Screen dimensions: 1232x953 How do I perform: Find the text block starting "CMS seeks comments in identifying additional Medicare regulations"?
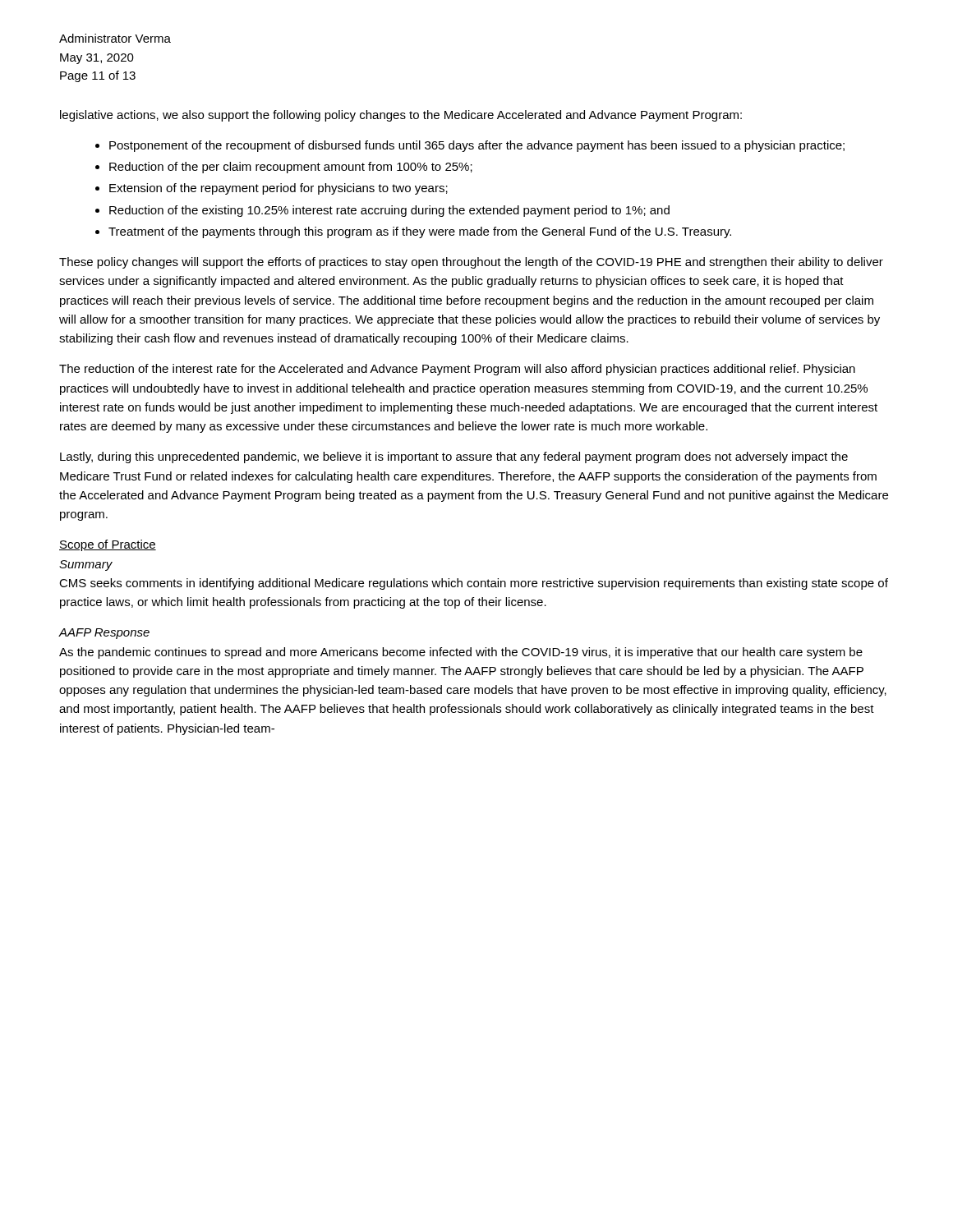click(474, 592)
